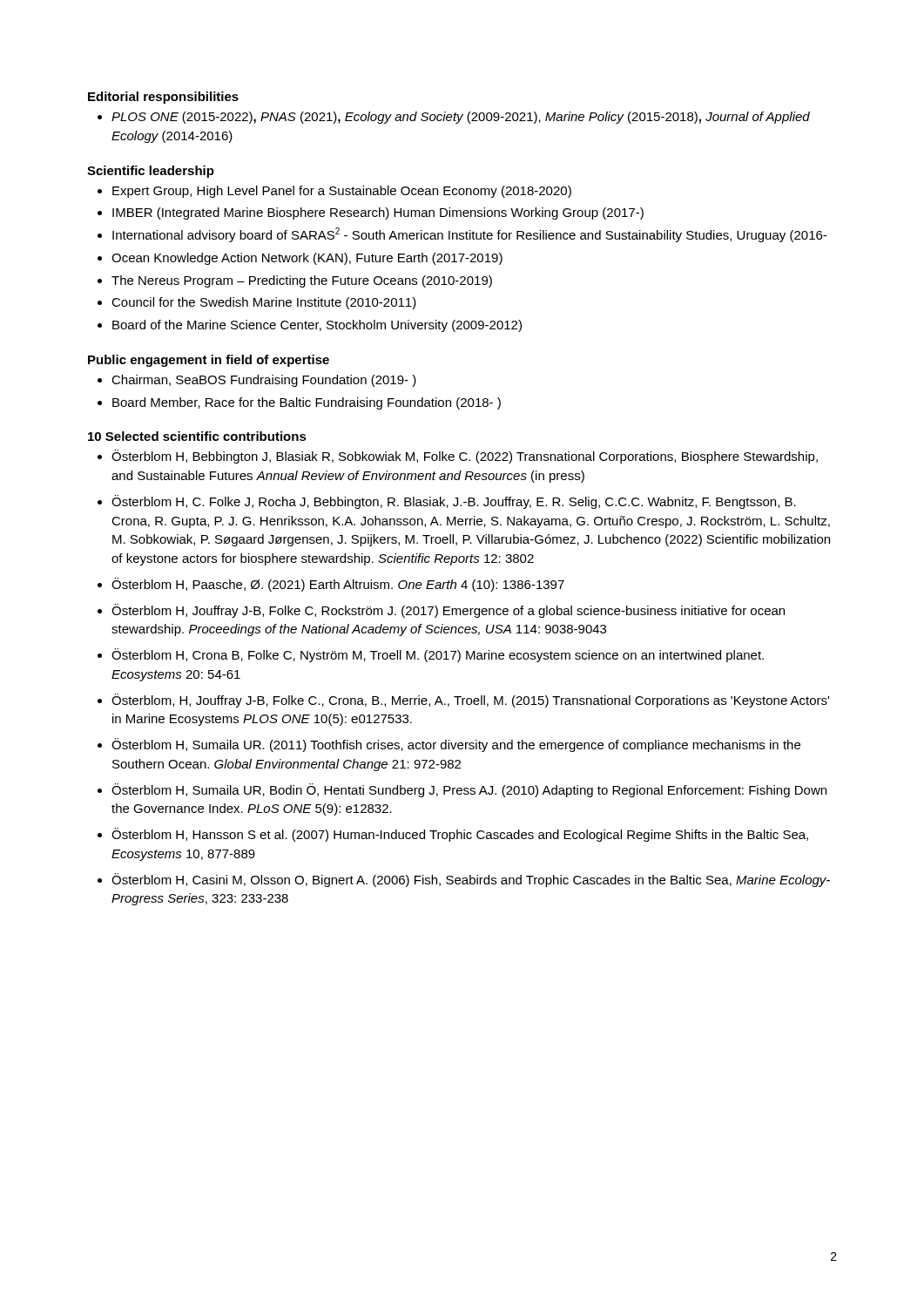Screen dimensions: 1307x924
Task: Click on the block starting "Österblom H, Sumaila UR. (2011) Toothfish"
Action: tap(456, 754)
